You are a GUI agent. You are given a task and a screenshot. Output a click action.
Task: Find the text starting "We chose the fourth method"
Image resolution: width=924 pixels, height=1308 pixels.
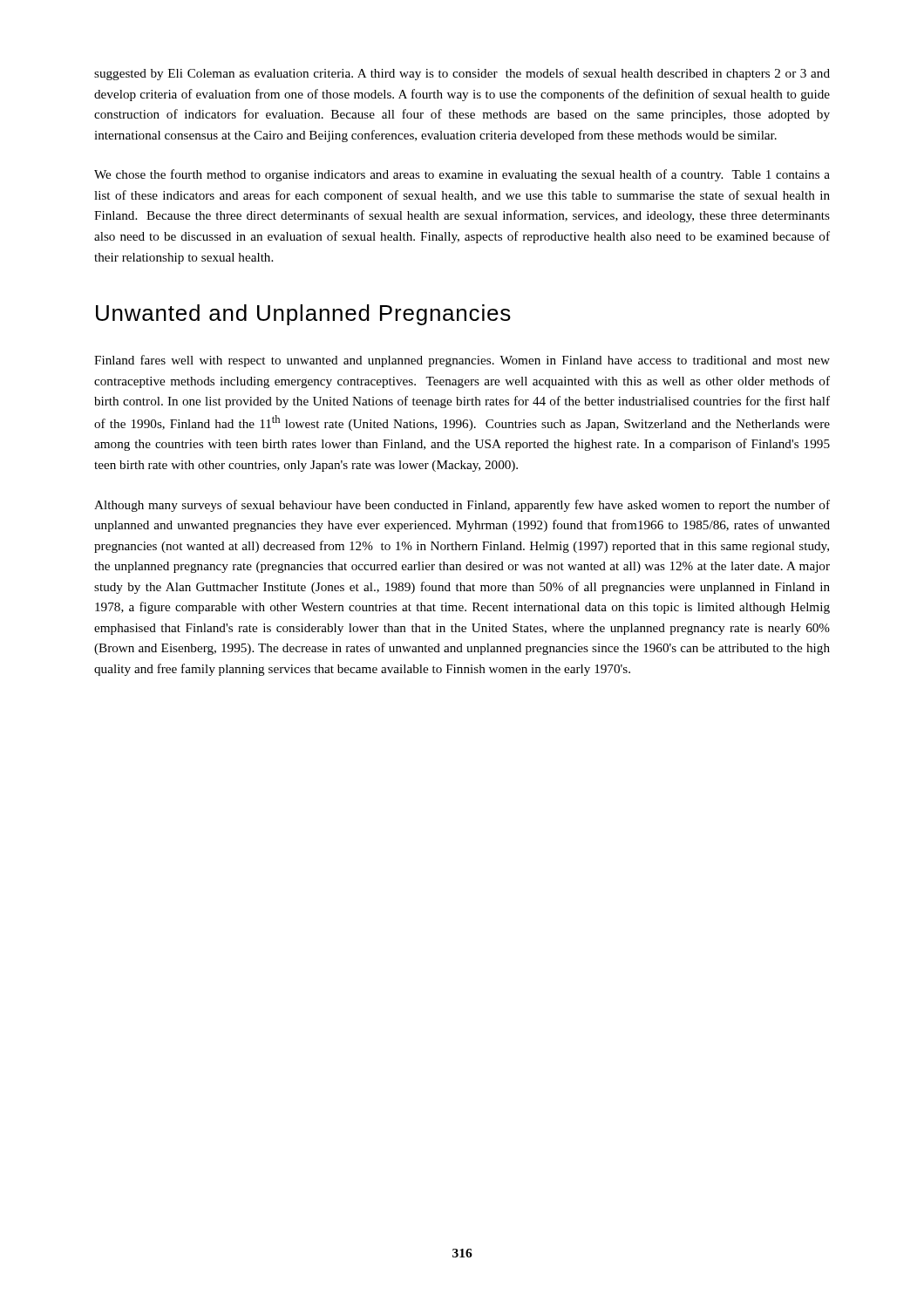tap(462, 215)
